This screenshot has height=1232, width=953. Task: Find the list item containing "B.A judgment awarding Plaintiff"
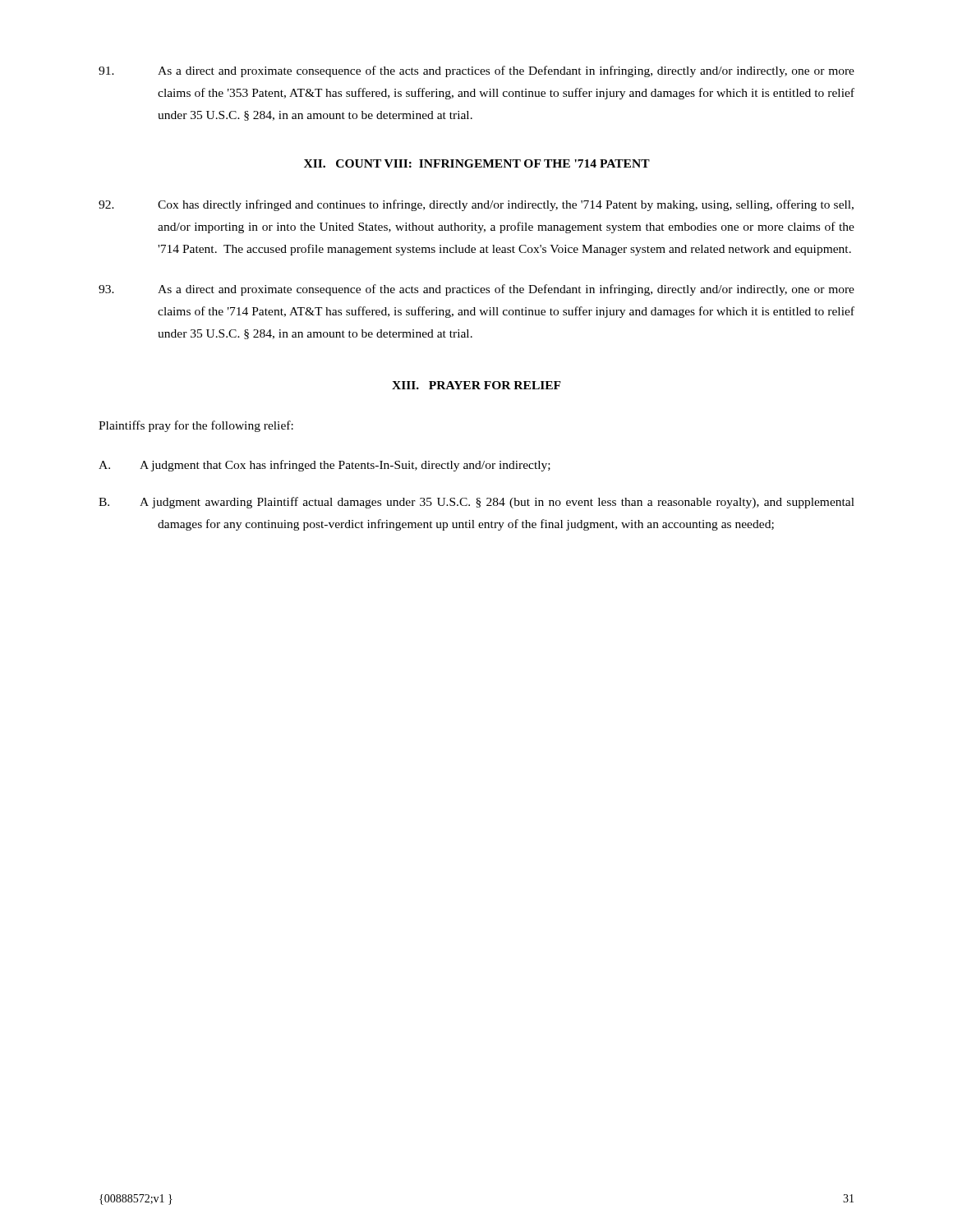tap(476, 510)
